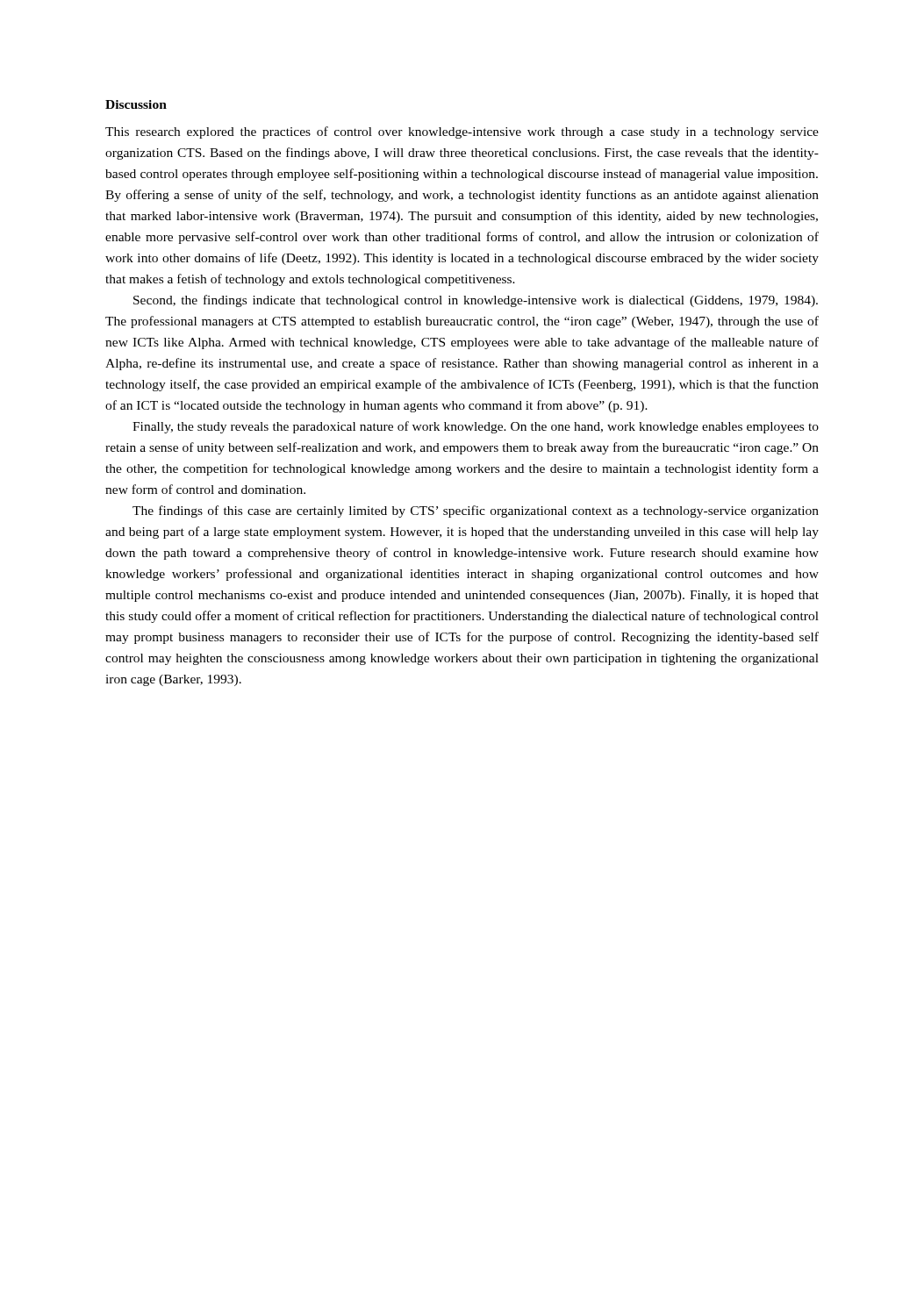Find the block starting "The findings of this case are"
The image size is (924, 1316).
point(462,595)
